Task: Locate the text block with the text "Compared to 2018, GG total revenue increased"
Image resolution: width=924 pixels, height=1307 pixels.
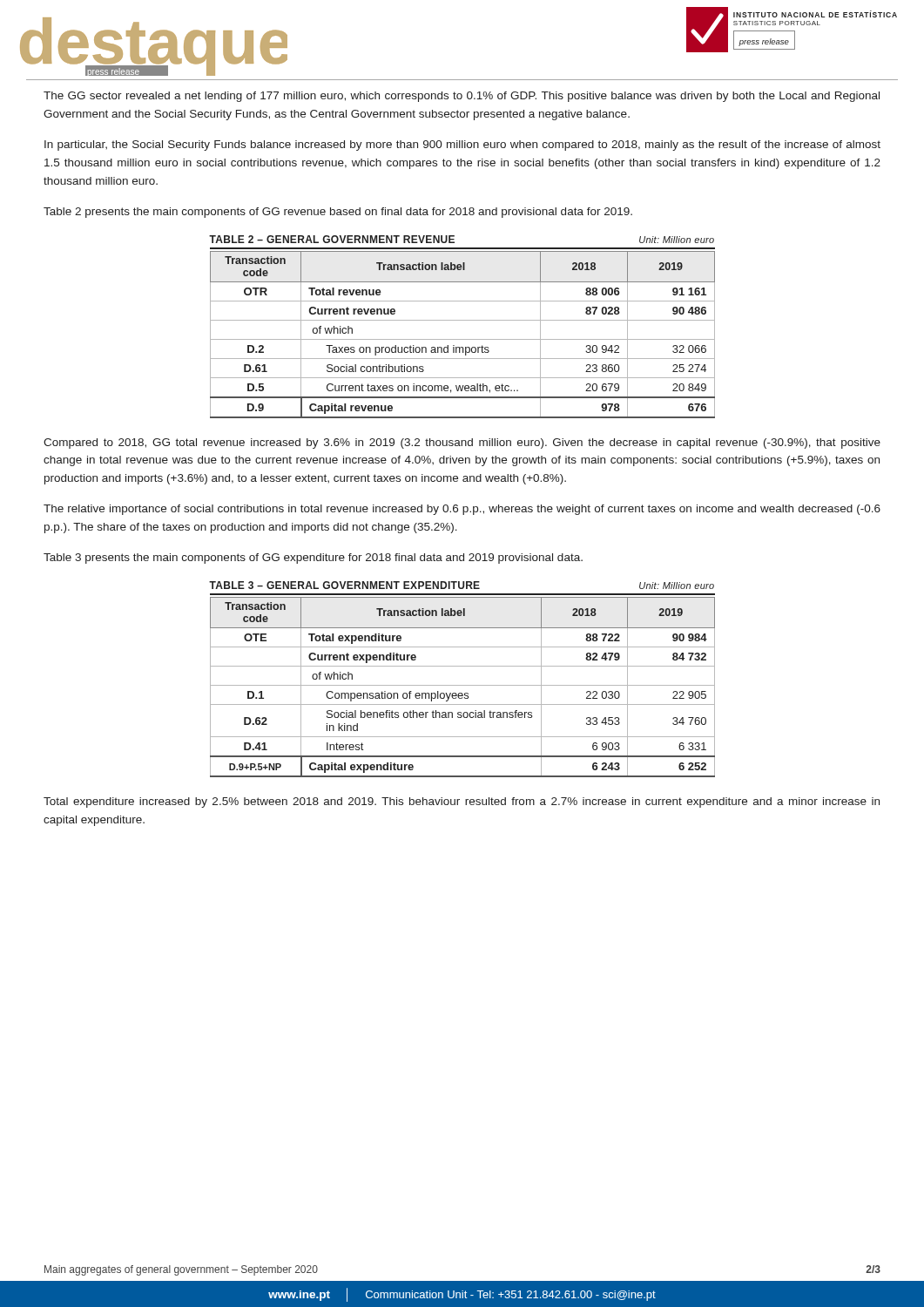Action: tap(462, 460)
